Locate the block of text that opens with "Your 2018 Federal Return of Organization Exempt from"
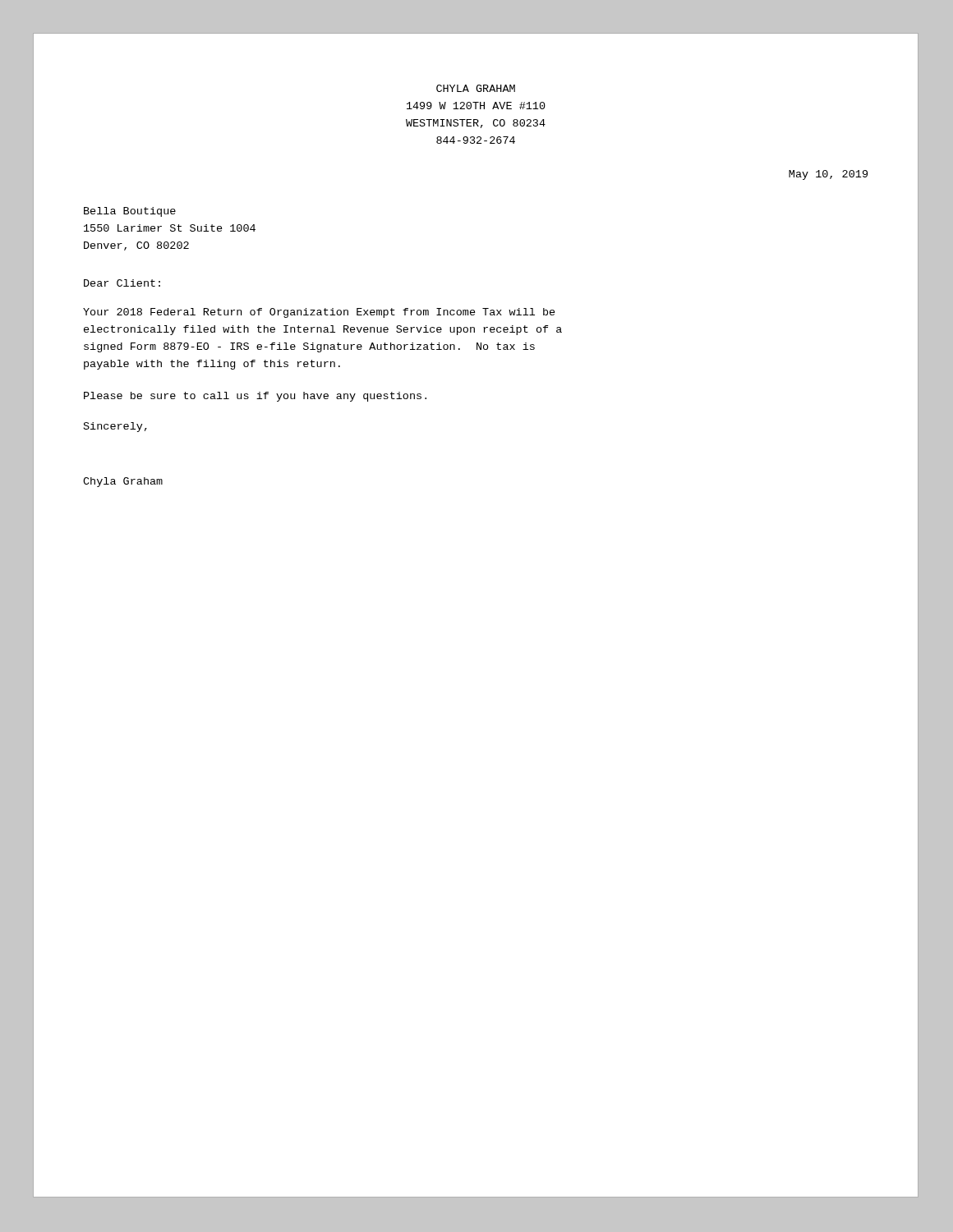This screenshot has width=953, height=1232. [x=323, y=339]
